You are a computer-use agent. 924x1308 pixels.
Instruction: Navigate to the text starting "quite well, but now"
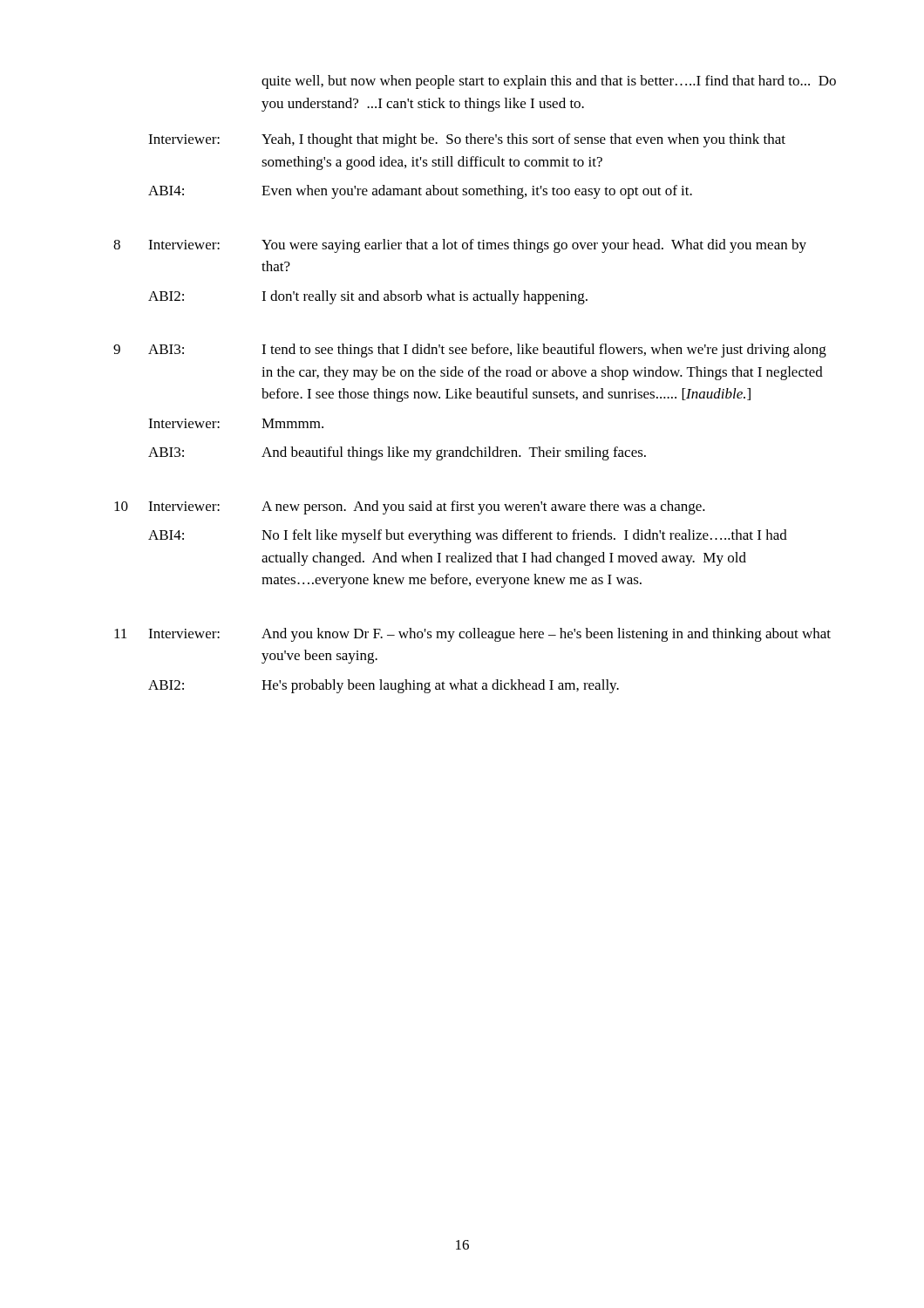(x=475, y=92)
